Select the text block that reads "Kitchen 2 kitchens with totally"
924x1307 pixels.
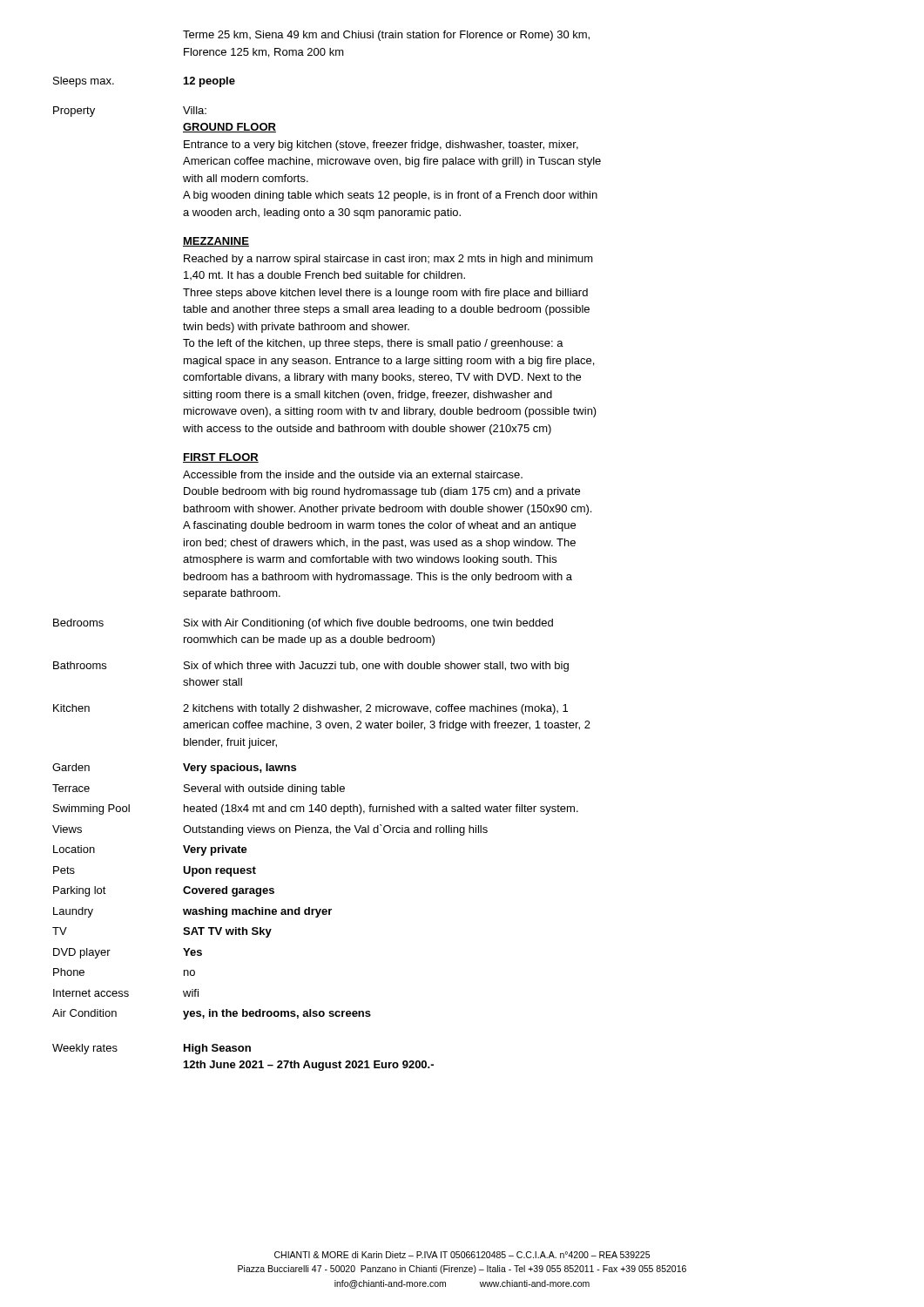pos(462,725)
